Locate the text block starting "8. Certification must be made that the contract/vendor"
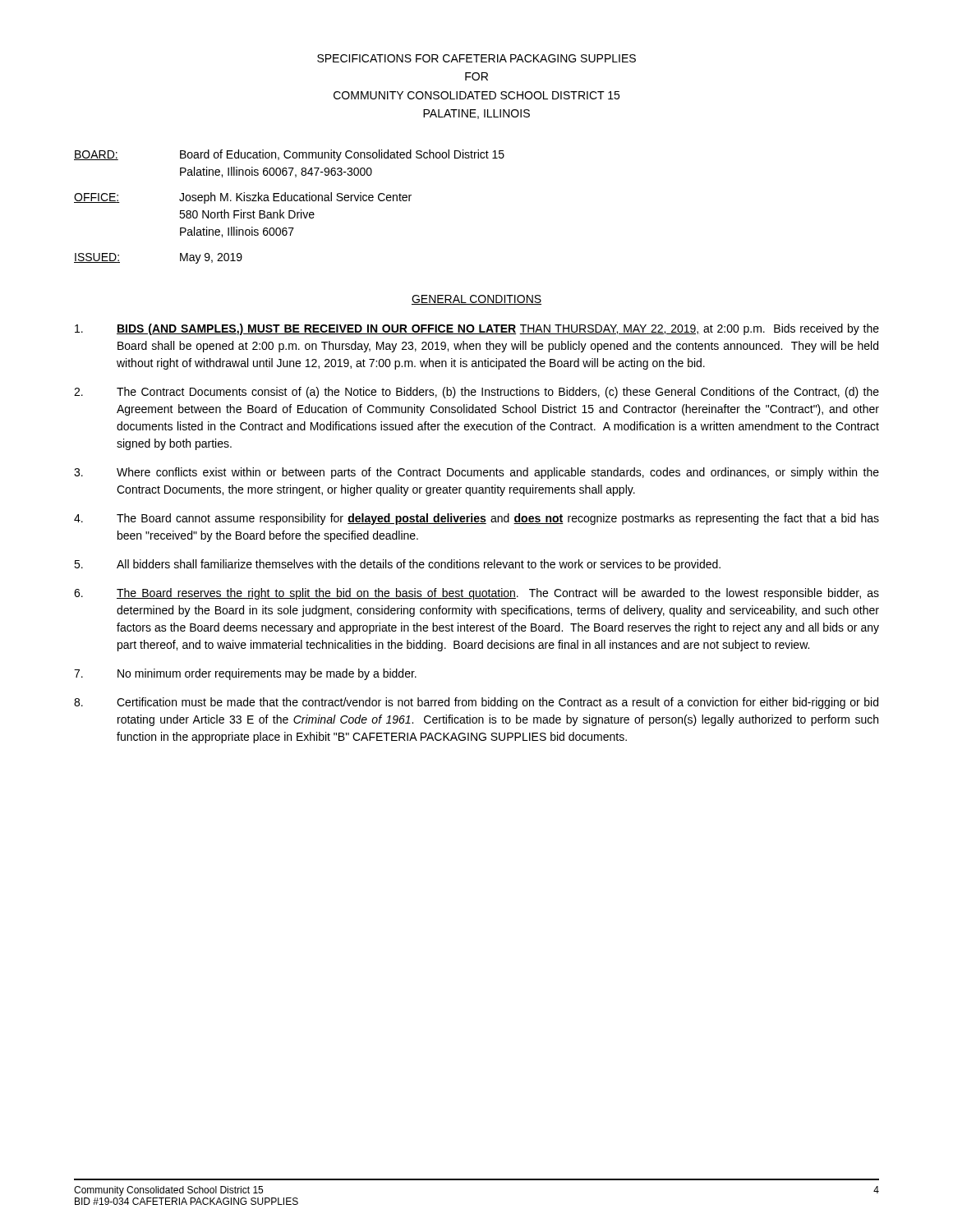Screen dimensions: 1232x953 point(476,719)
